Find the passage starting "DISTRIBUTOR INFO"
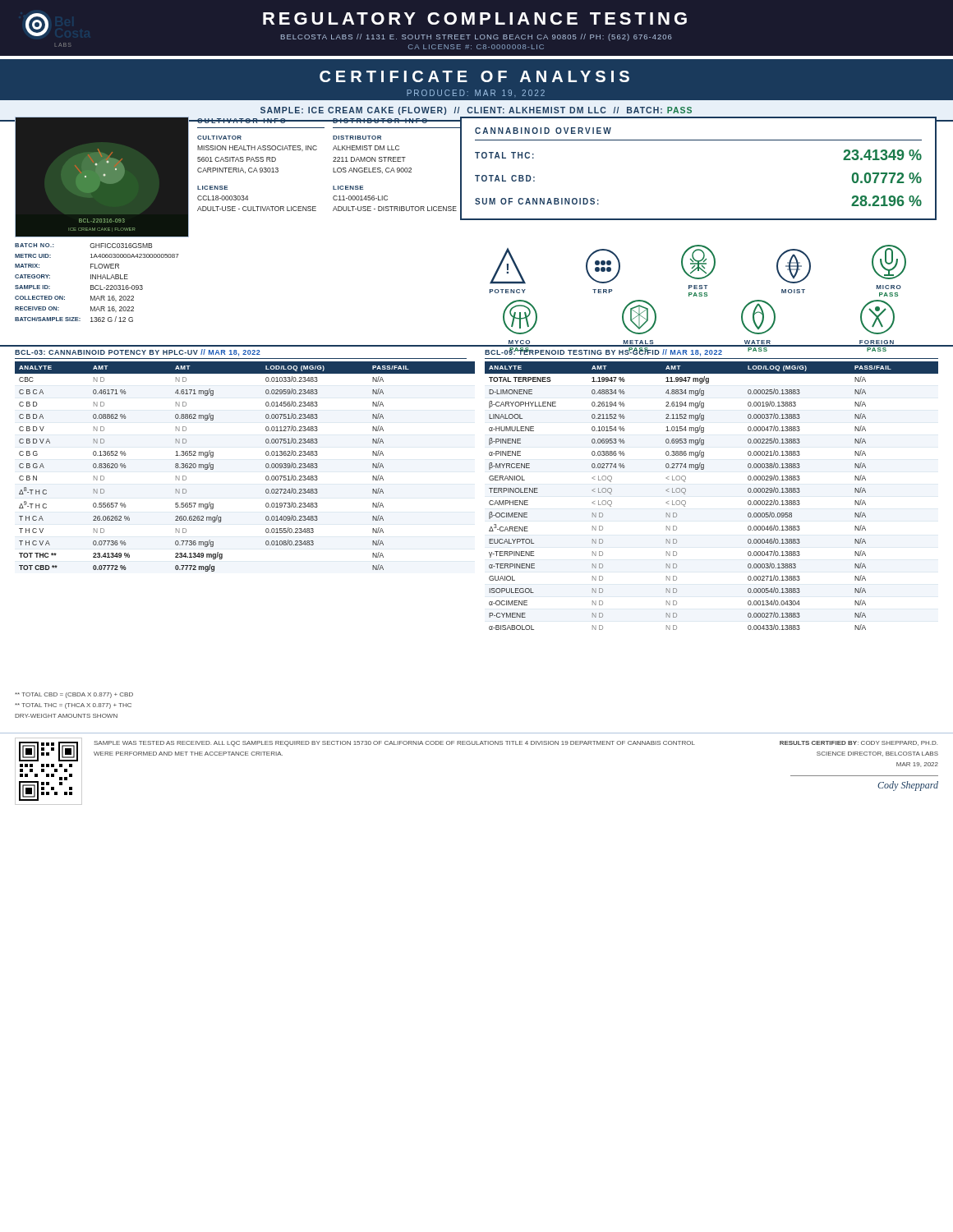Screen dimensions: 1232x953 click(x=381, y=121)
